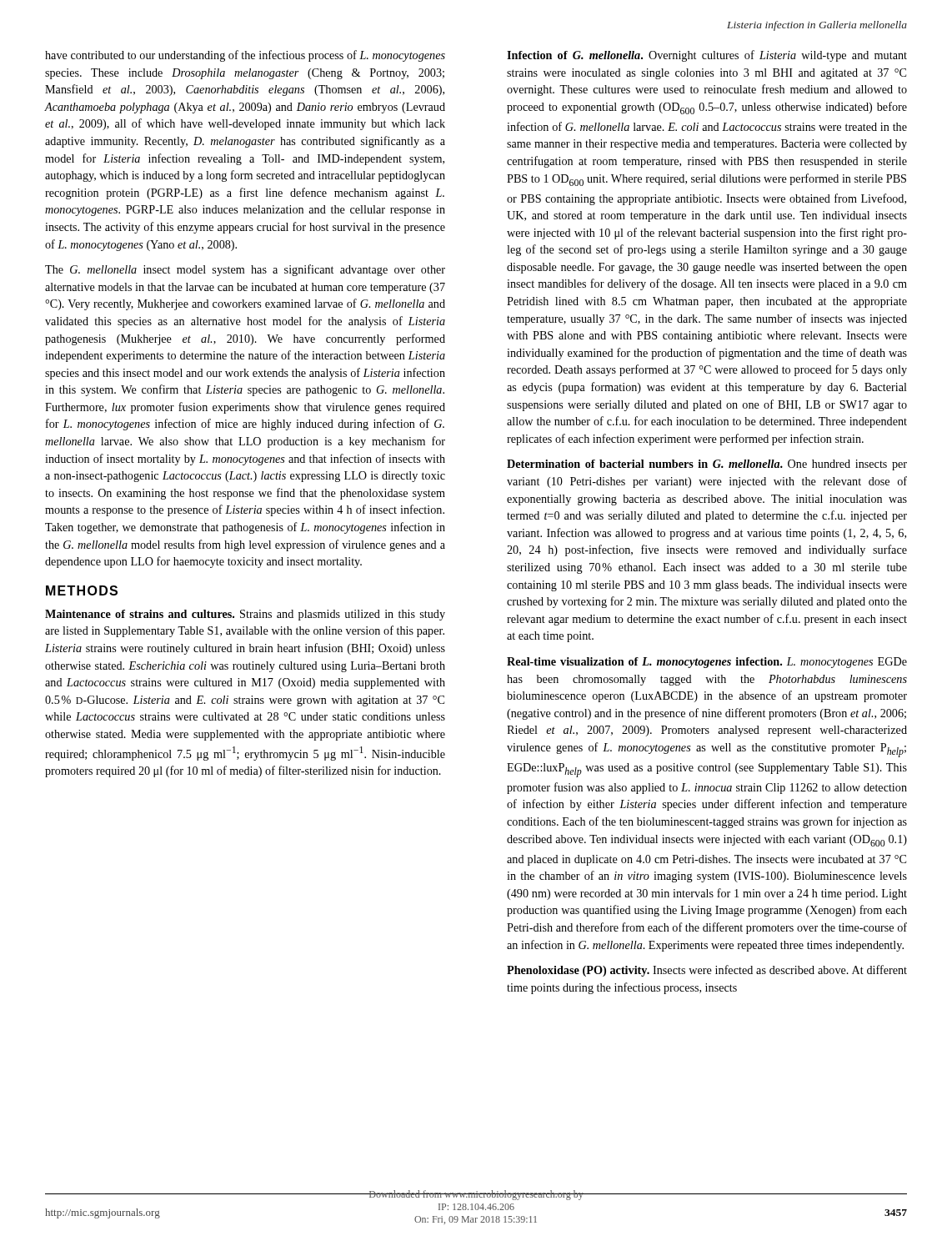952x1251 pixels.
Task: Point to the block beginning "Maintenance of strains and cultures. Strains and plasmids"
Action: click(x=245, y=692)
